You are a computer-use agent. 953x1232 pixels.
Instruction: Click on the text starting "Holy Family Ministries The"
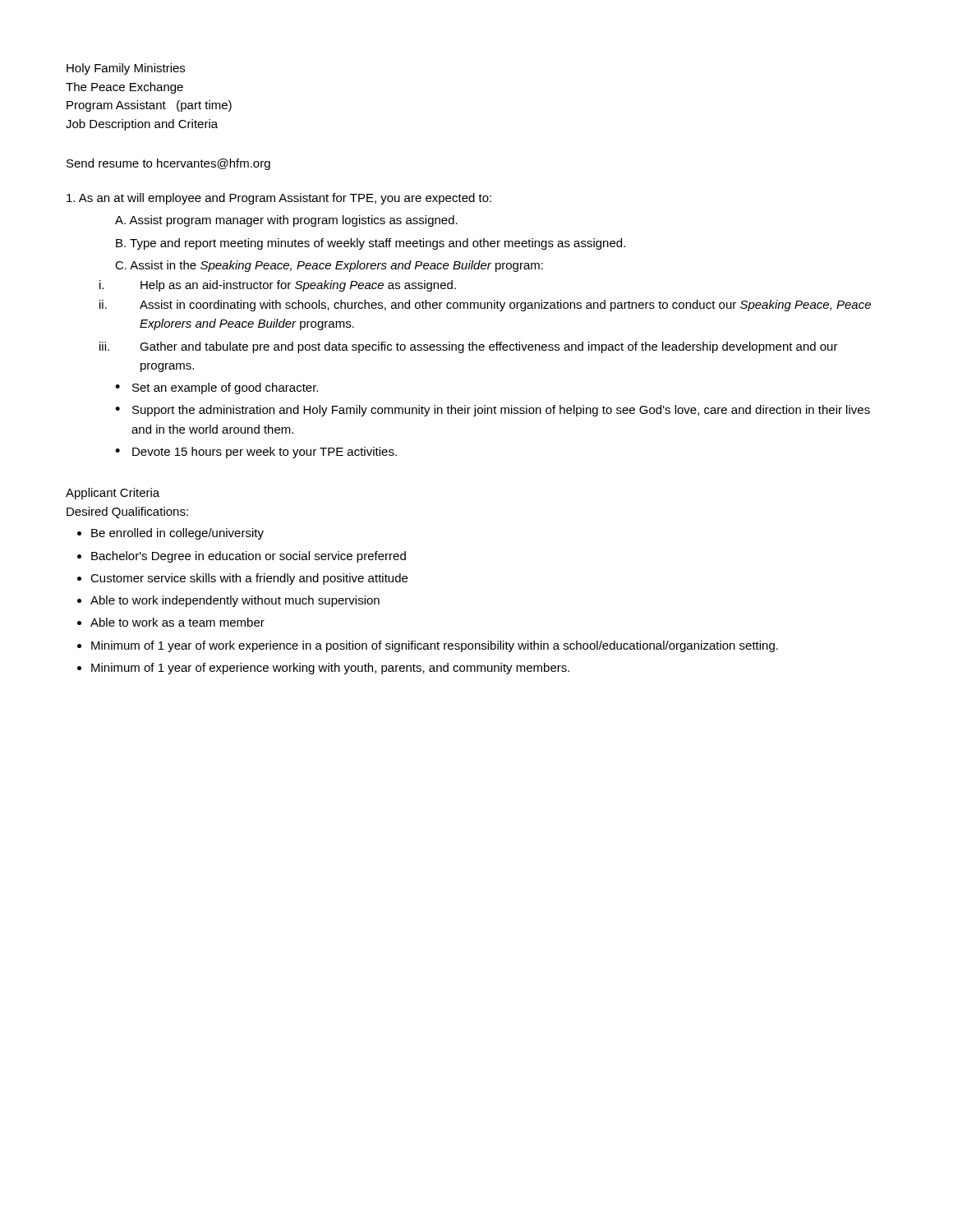[149, 95]
